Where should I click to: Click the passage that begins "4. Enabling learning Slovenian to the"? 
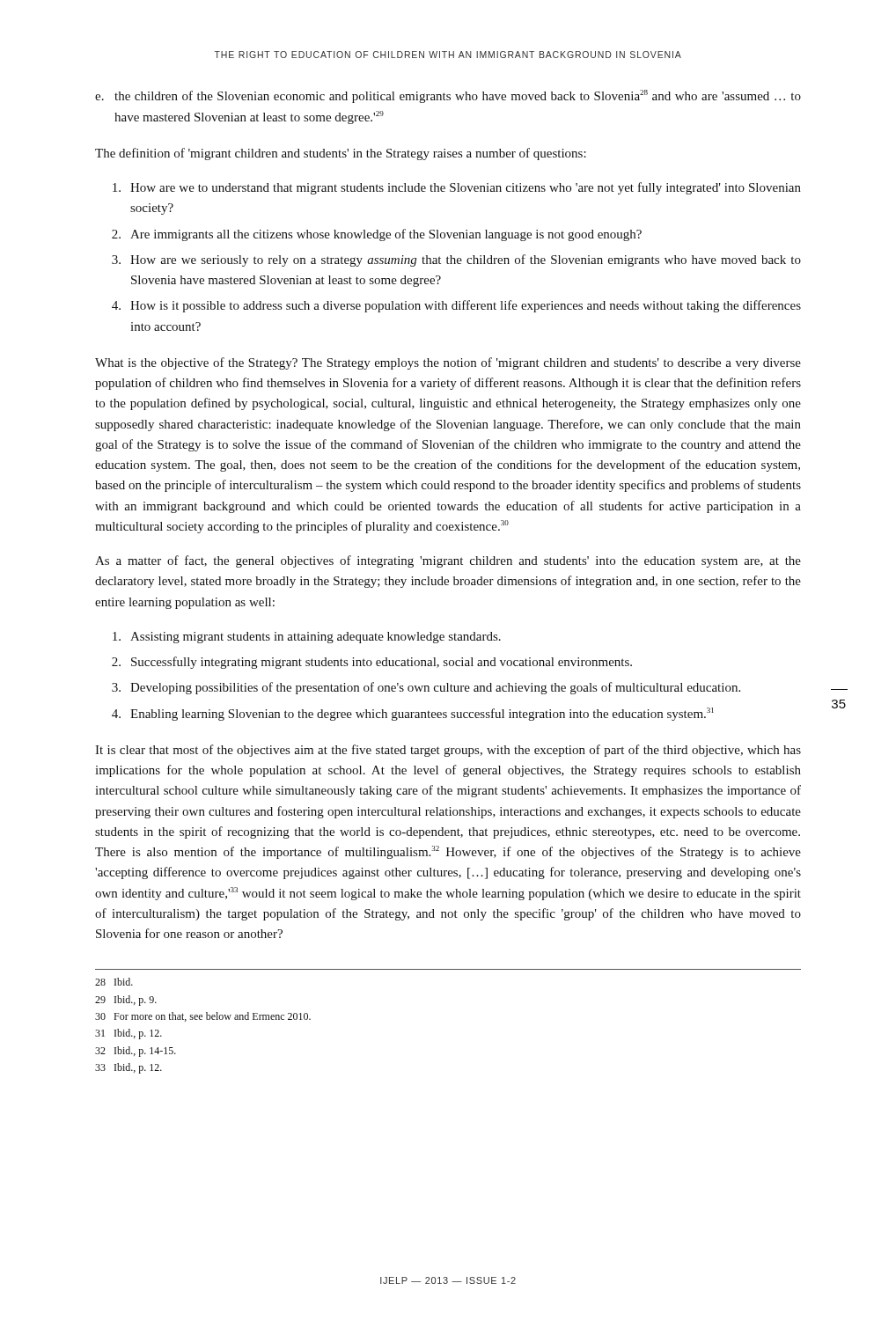pyautogui.click(x=448, y=714)
